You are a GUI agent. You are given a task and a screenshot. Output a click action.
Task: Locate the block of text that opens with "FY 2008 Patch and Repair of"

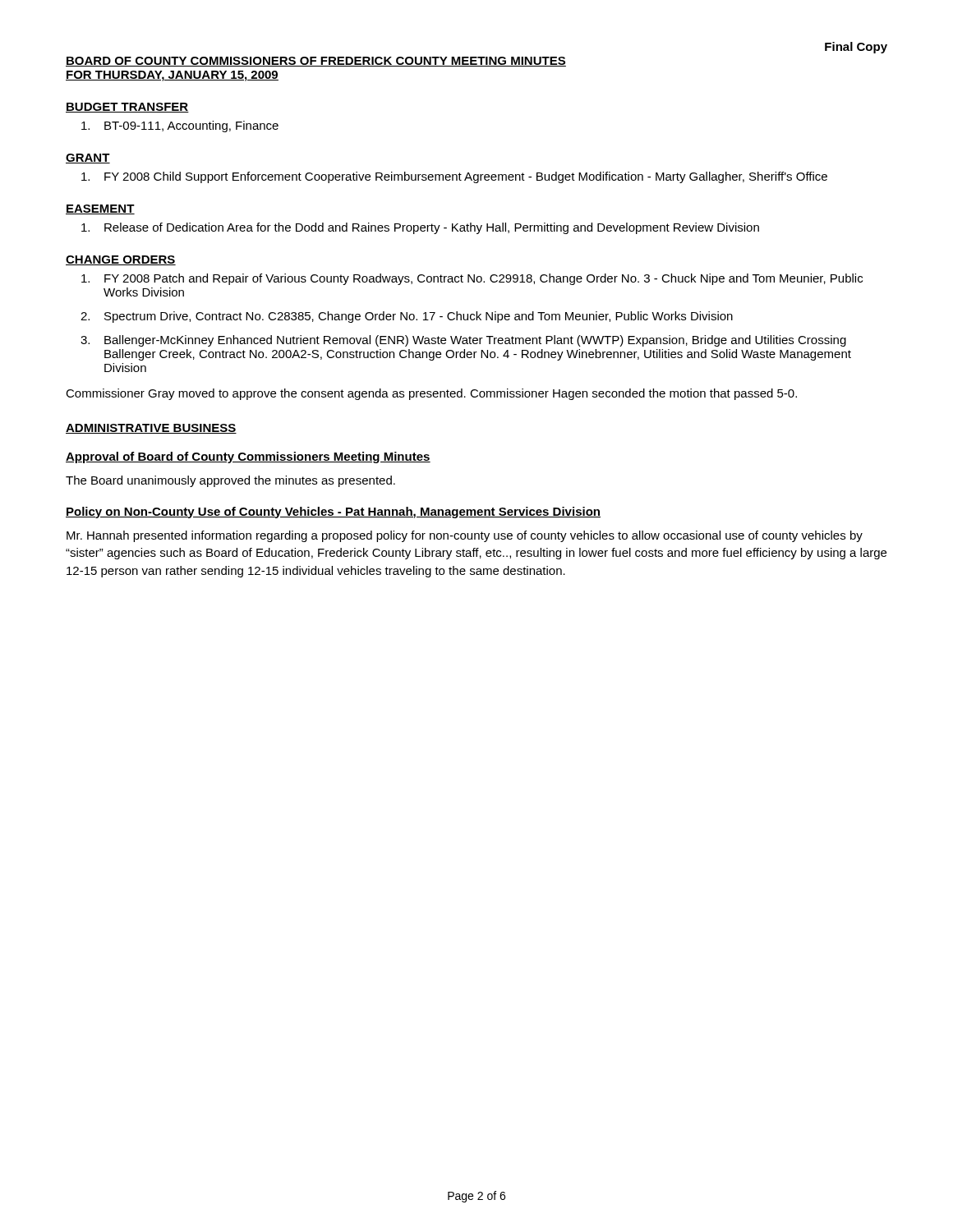click(x=484, y=285)
